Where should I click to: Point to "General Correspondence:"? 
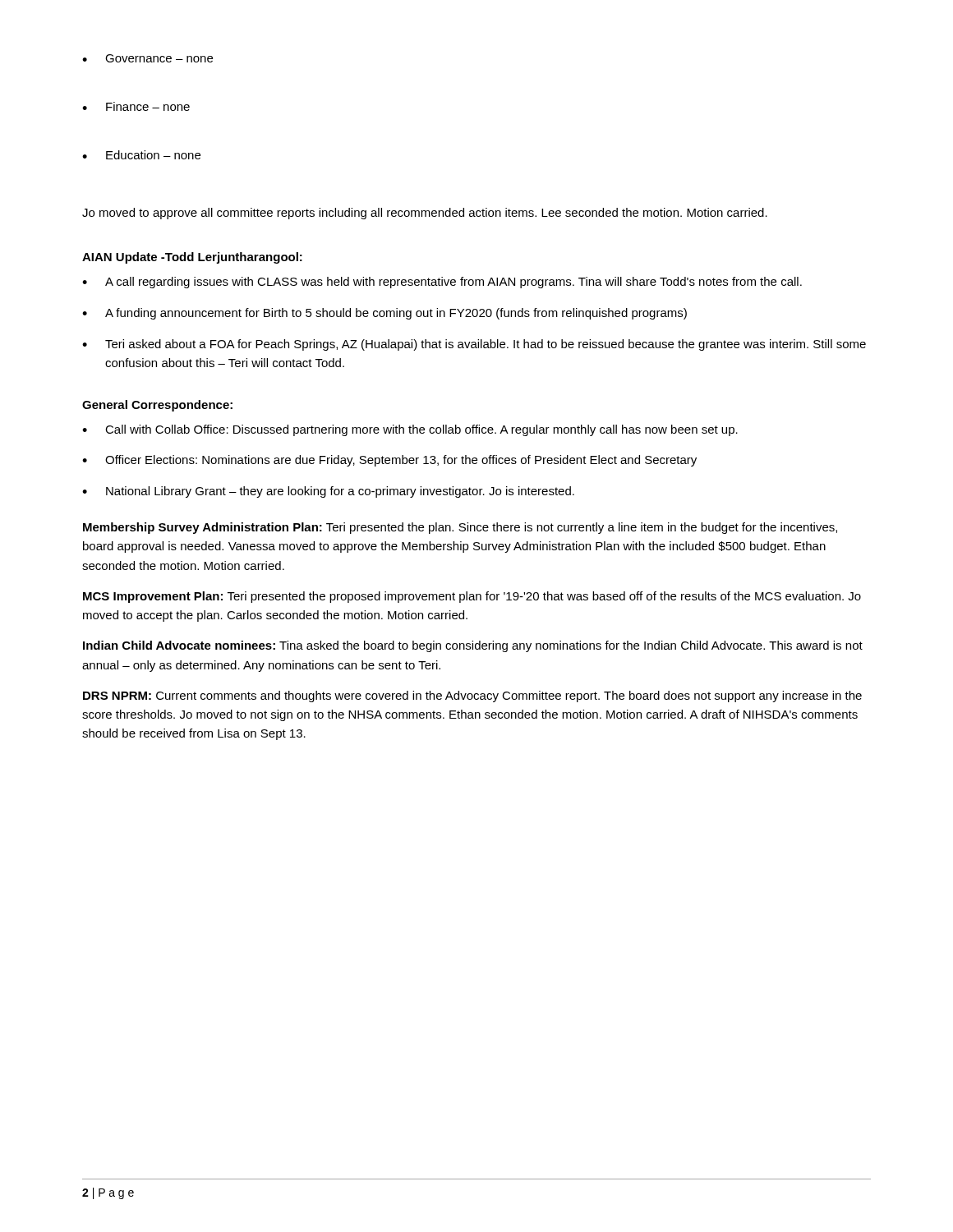[158, 404]
